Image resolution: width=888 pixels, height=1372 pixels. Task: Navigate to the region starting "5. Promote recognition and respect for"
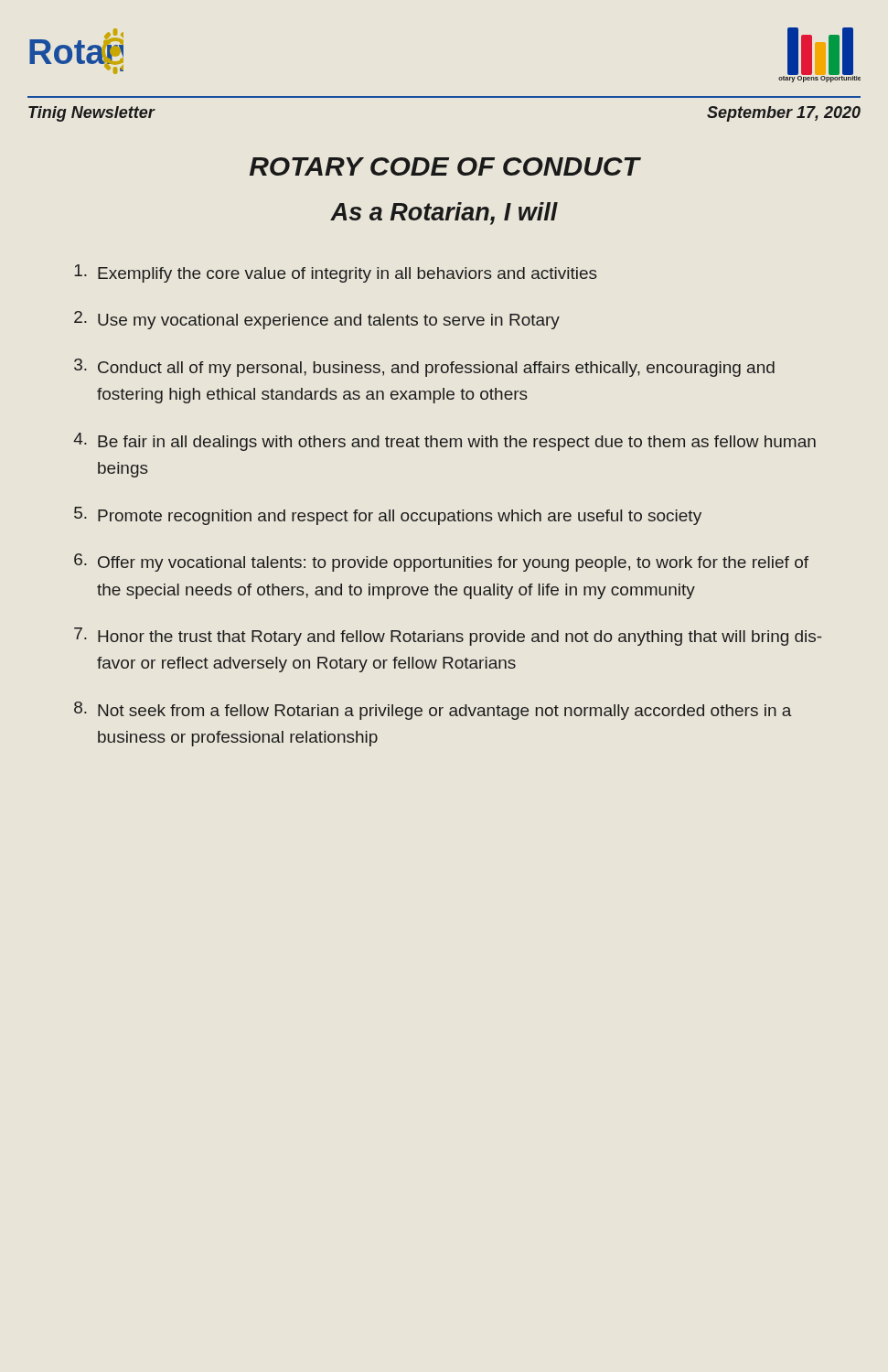pos(444,515)
